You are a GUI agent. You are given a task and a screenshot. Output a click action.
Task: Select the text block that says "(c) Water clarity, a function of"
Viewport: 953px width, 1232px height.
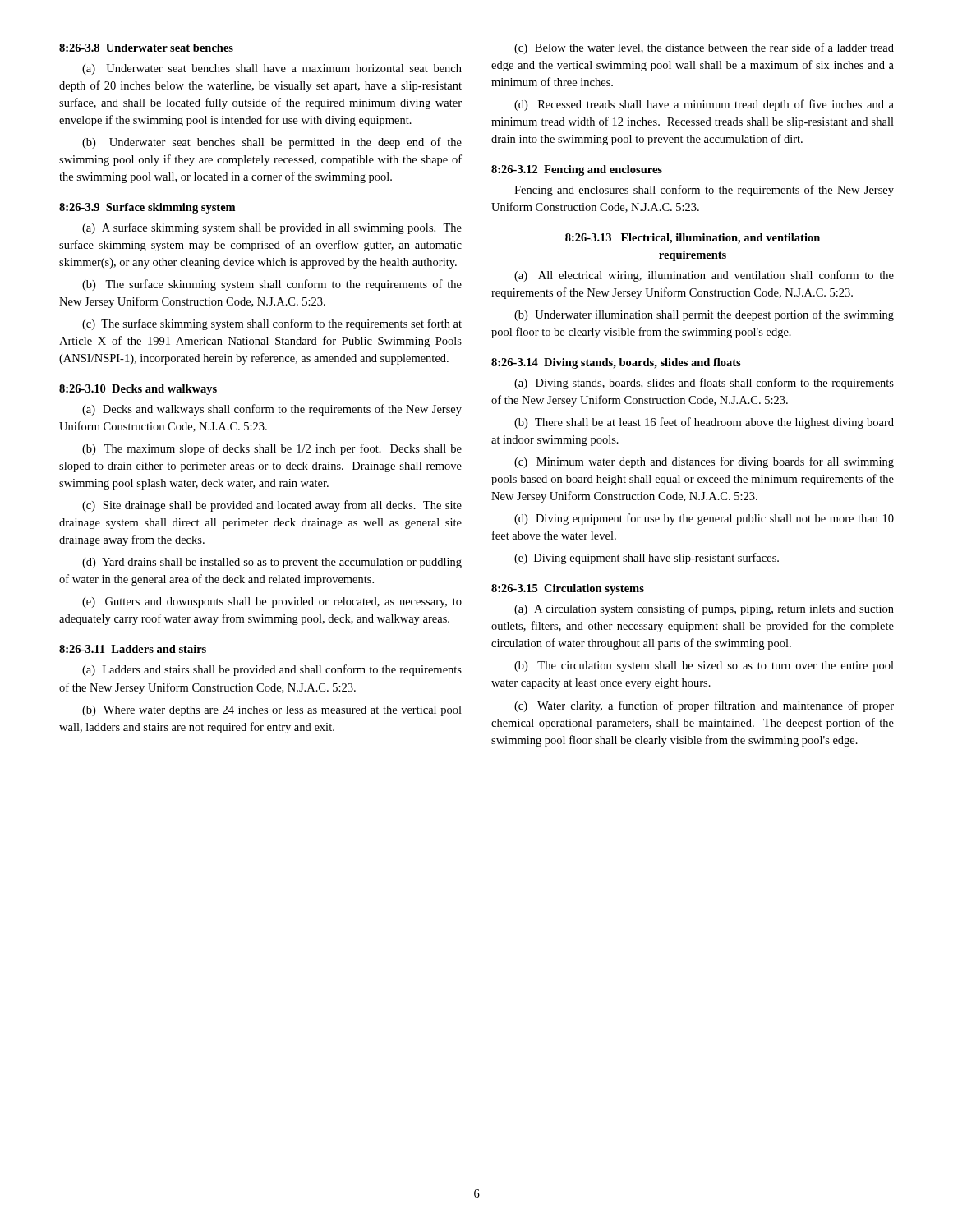click(x=693, y=722)
